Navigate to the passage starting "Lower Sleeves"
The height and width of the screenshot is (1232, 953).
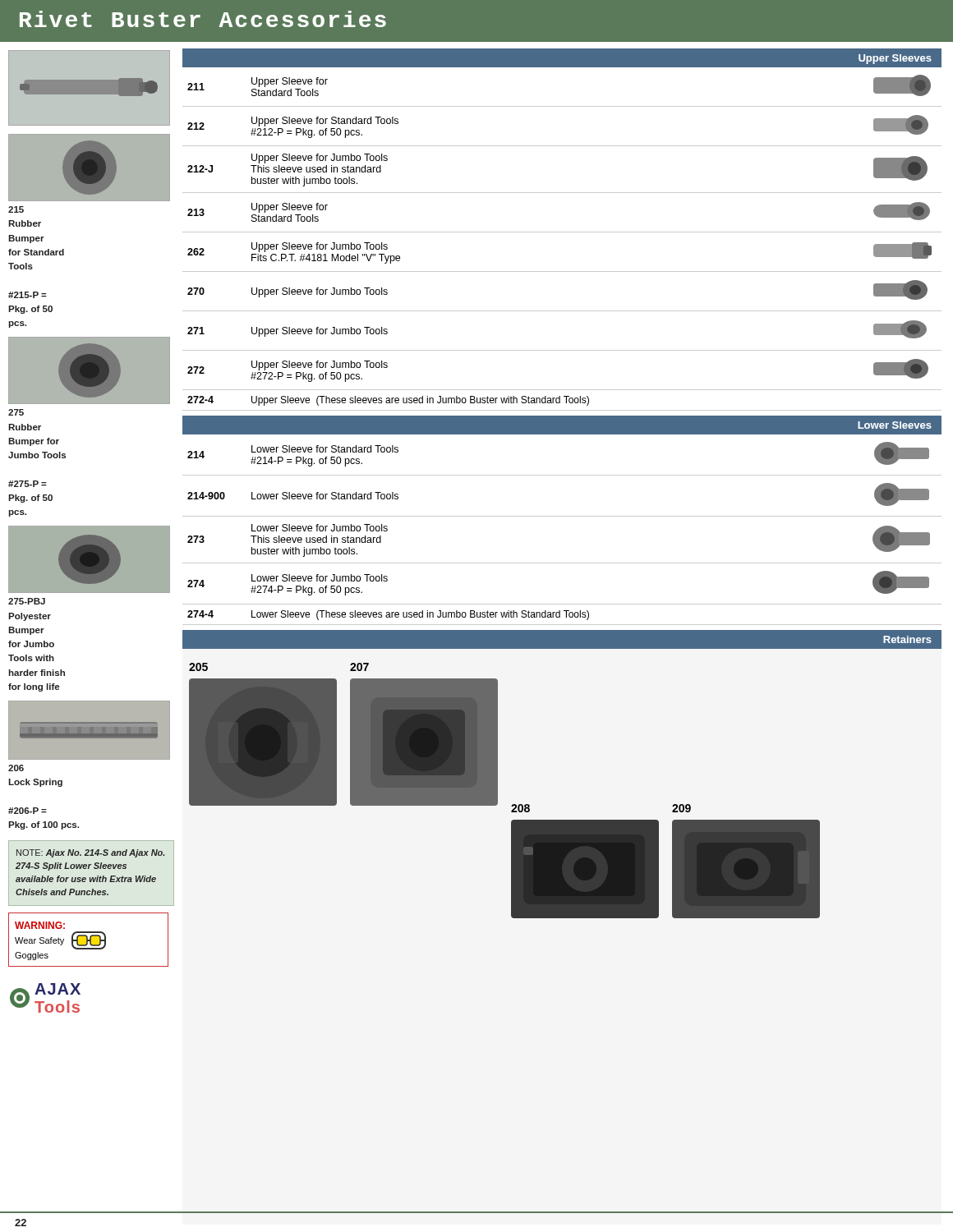[x=895, y=425]
